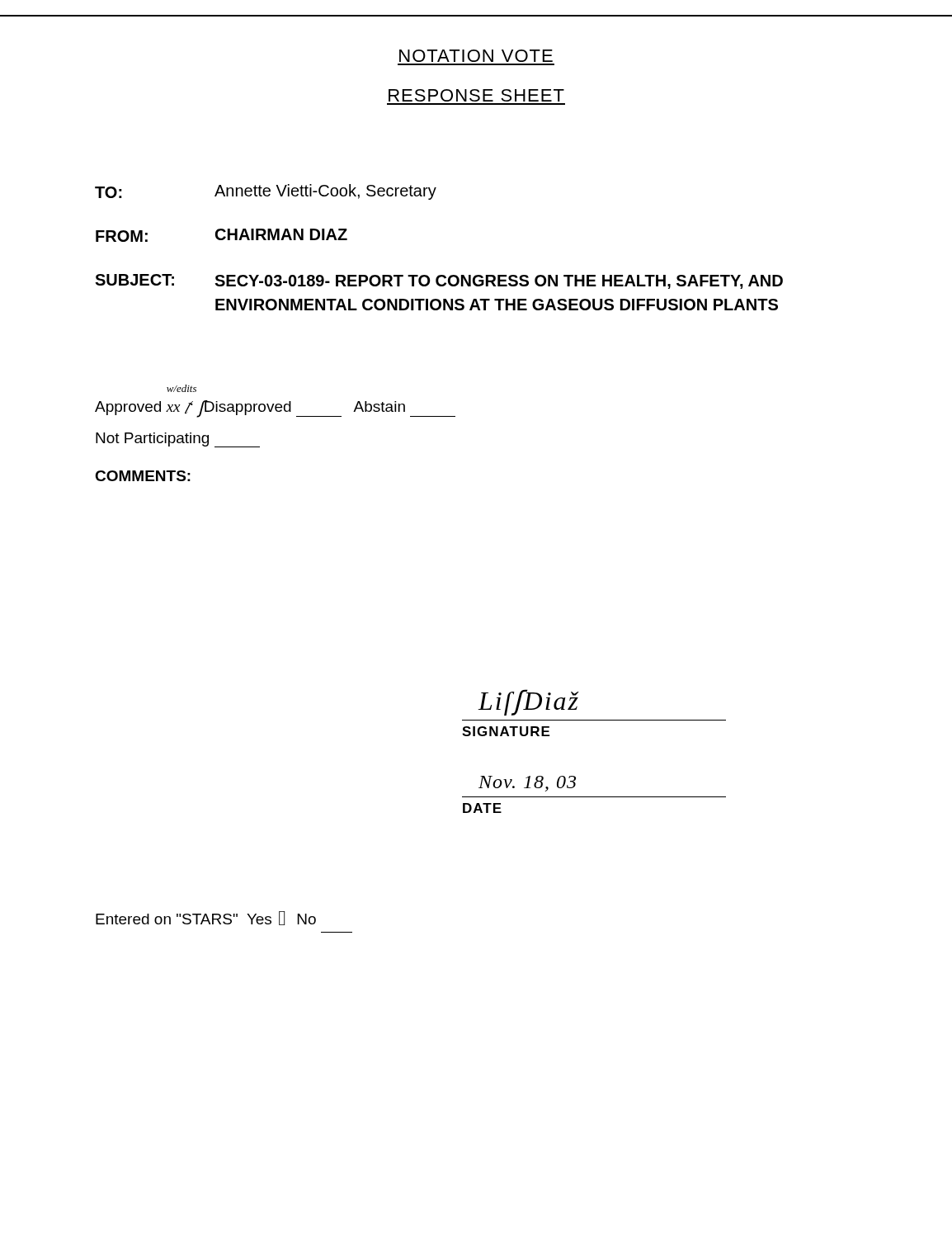
Task: Find the region starting "Entered on "STARS" Yes 𝒧 No"
Action: click(223, 920)
